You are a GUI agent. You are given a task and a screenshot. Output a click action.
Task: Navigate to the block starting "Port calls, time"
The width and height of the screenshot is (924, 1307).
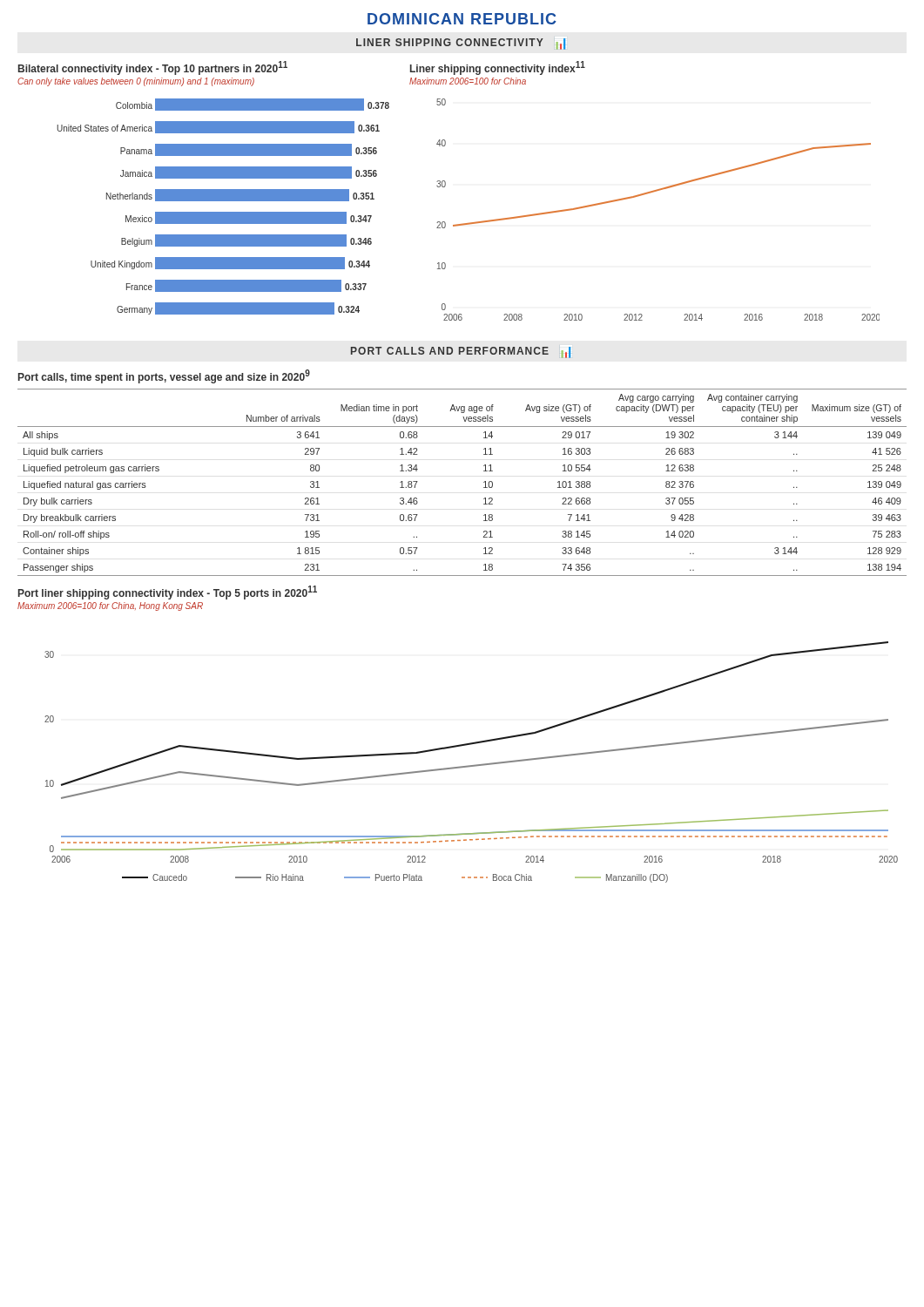tap(164, 376)
